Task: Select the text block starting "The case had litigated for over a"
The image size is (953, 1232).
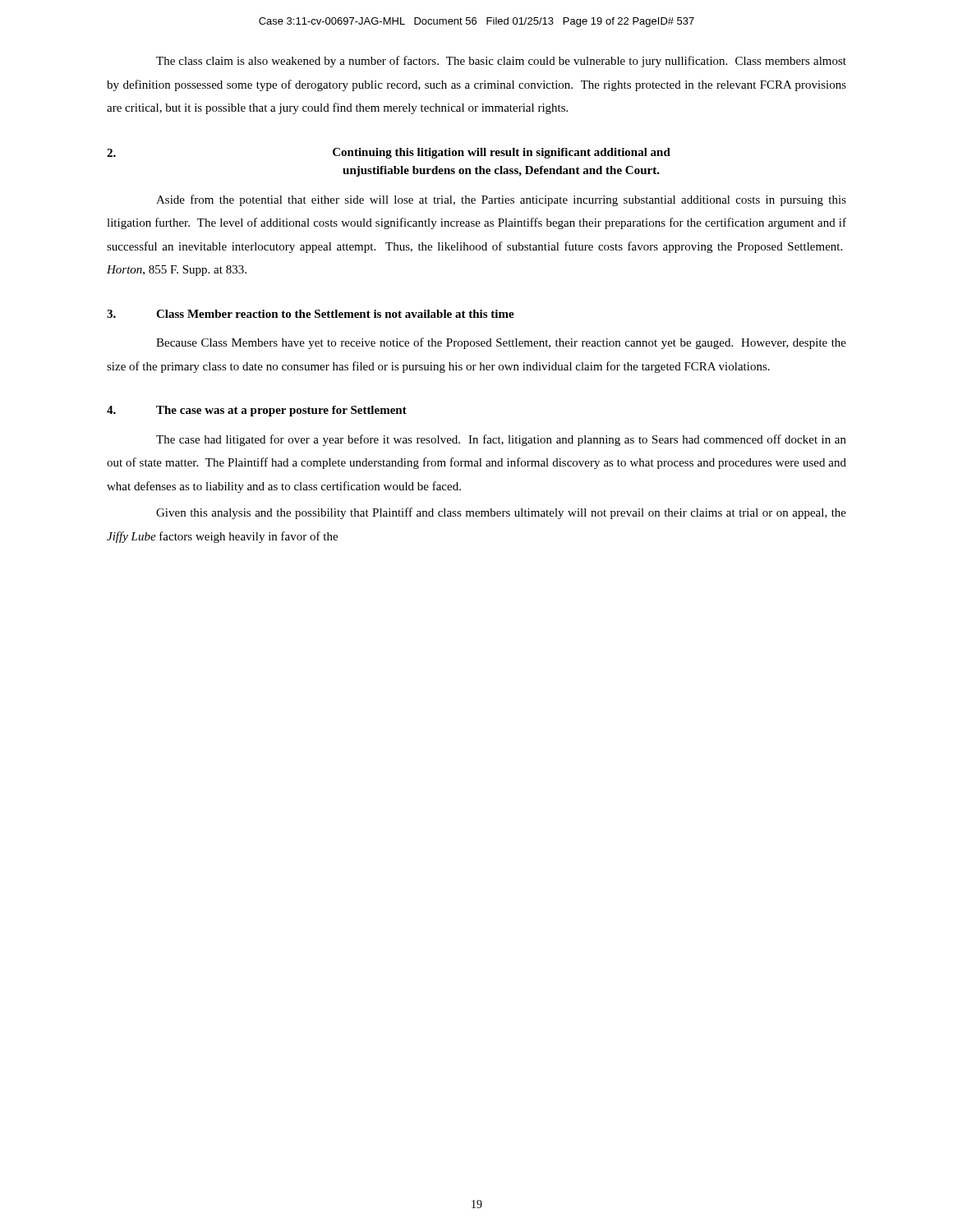Action: point(476,462)
